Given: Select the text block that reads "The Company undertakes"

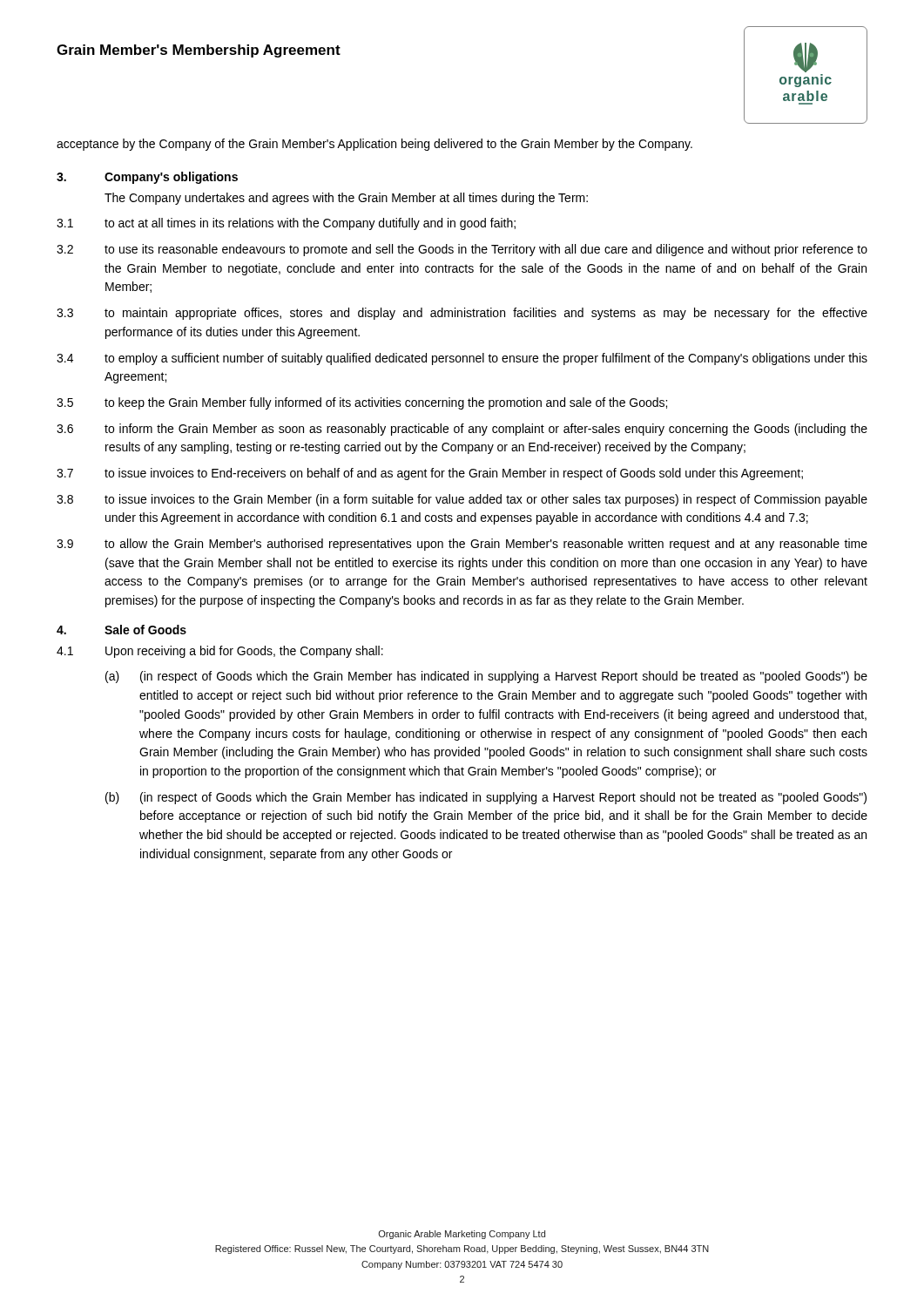Looking at the screenshot, I should [347, 198].
